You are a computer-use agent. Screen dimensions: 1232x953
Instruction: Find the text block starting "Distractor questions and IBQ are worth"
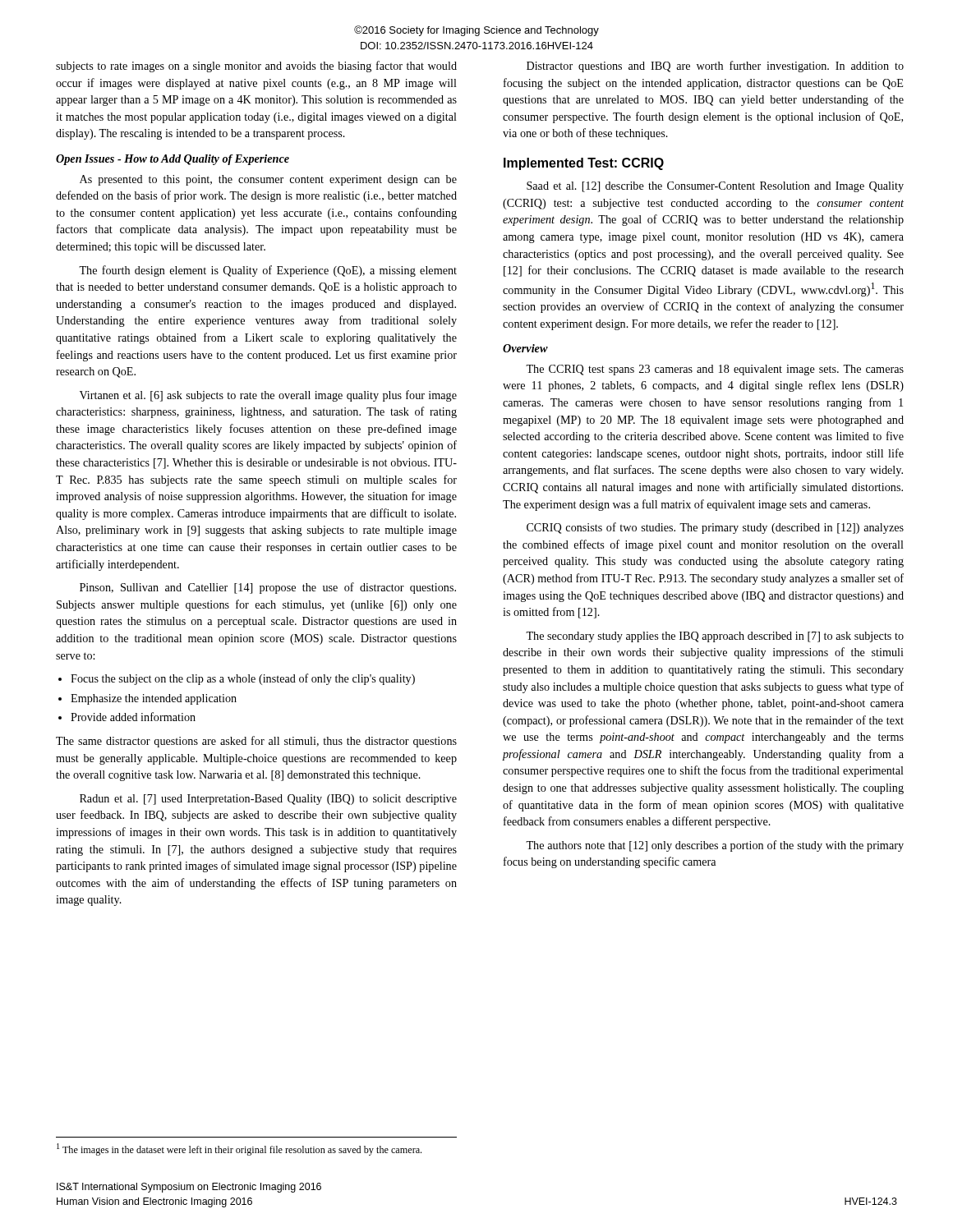coord(703,100)
